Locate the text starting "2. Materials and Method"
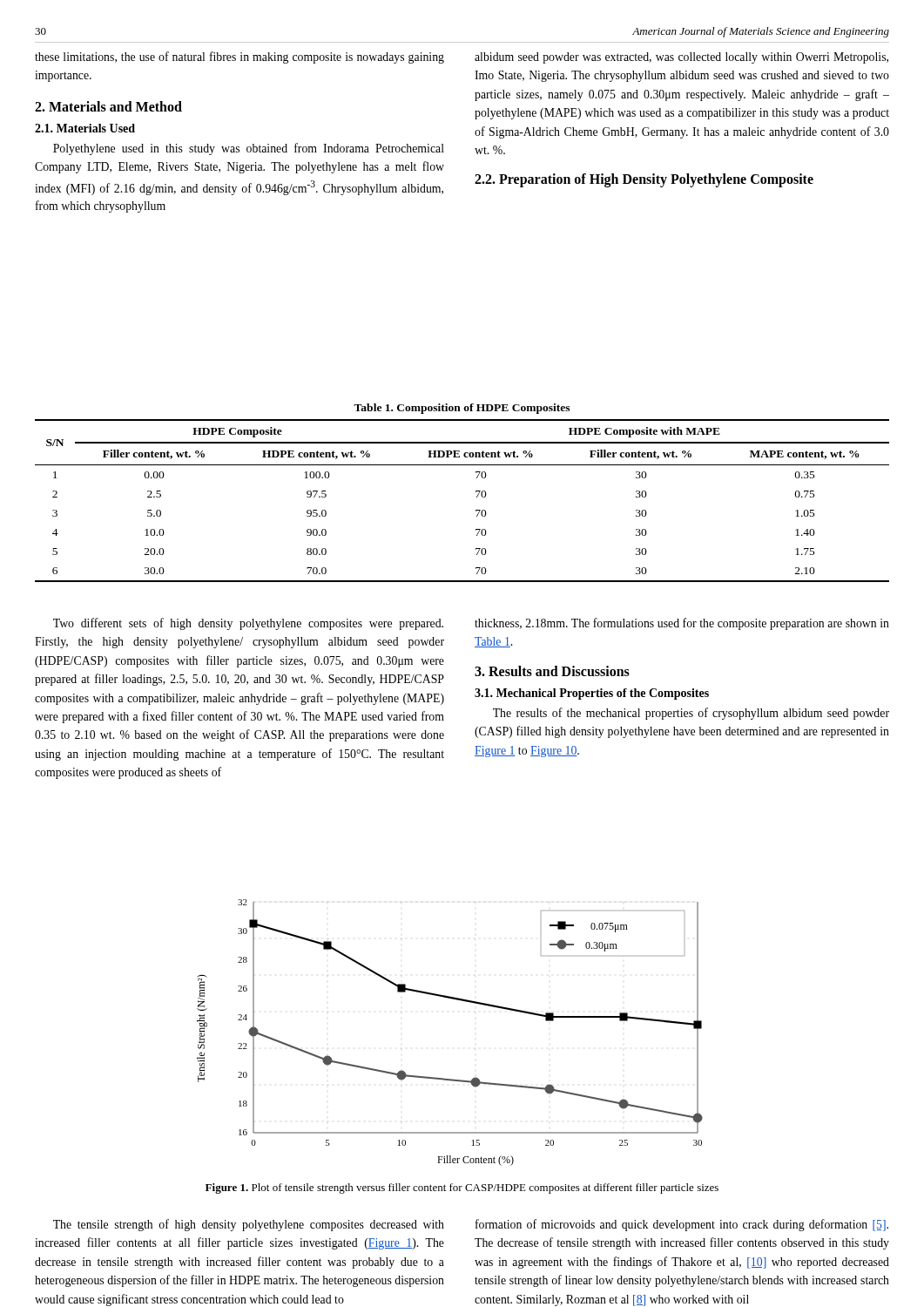 pyautogui.click(x=108, y=107)
